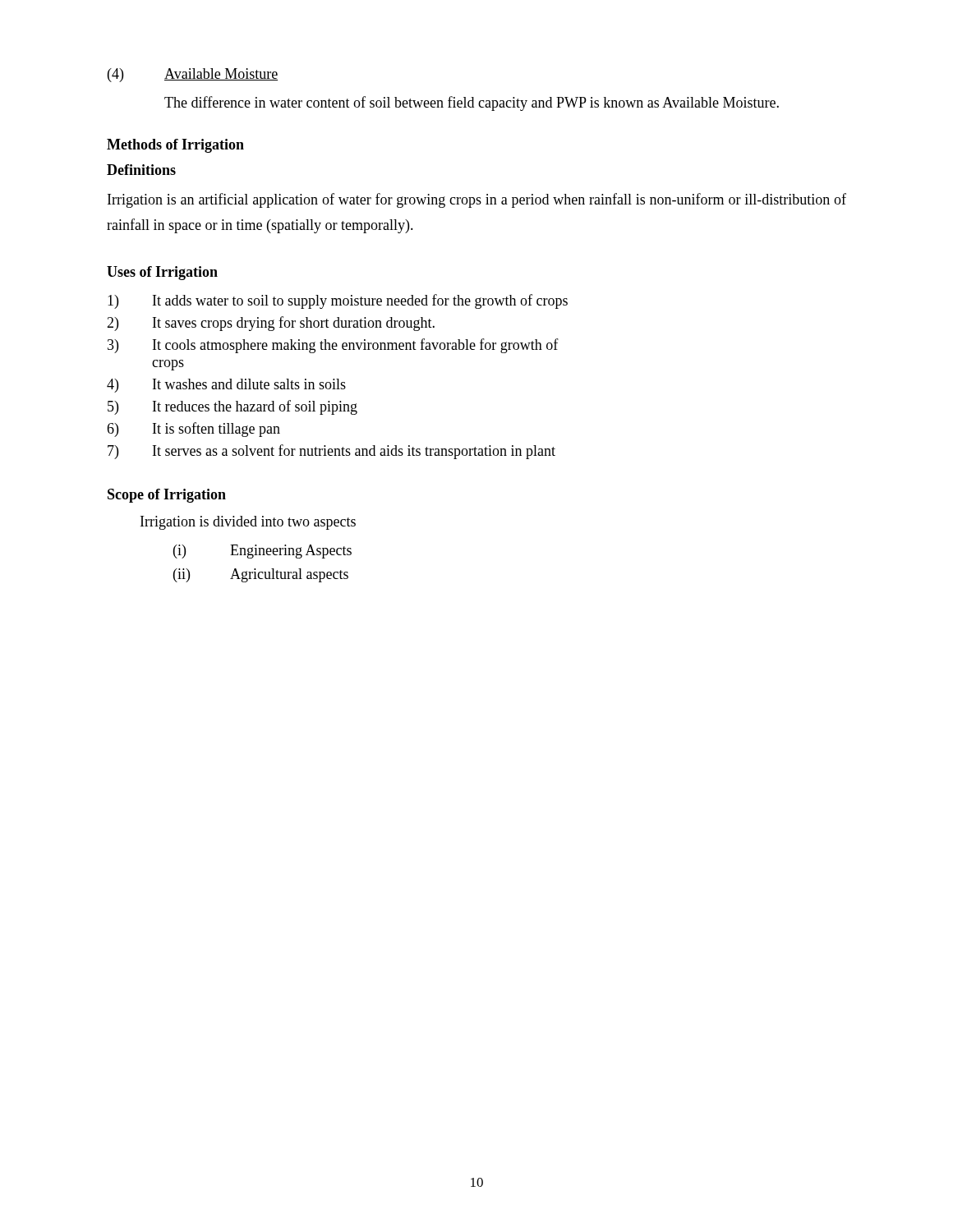Point to the region starting "2) It saves crops drying"
The image size is (953, 1232).
click(271, 324)
